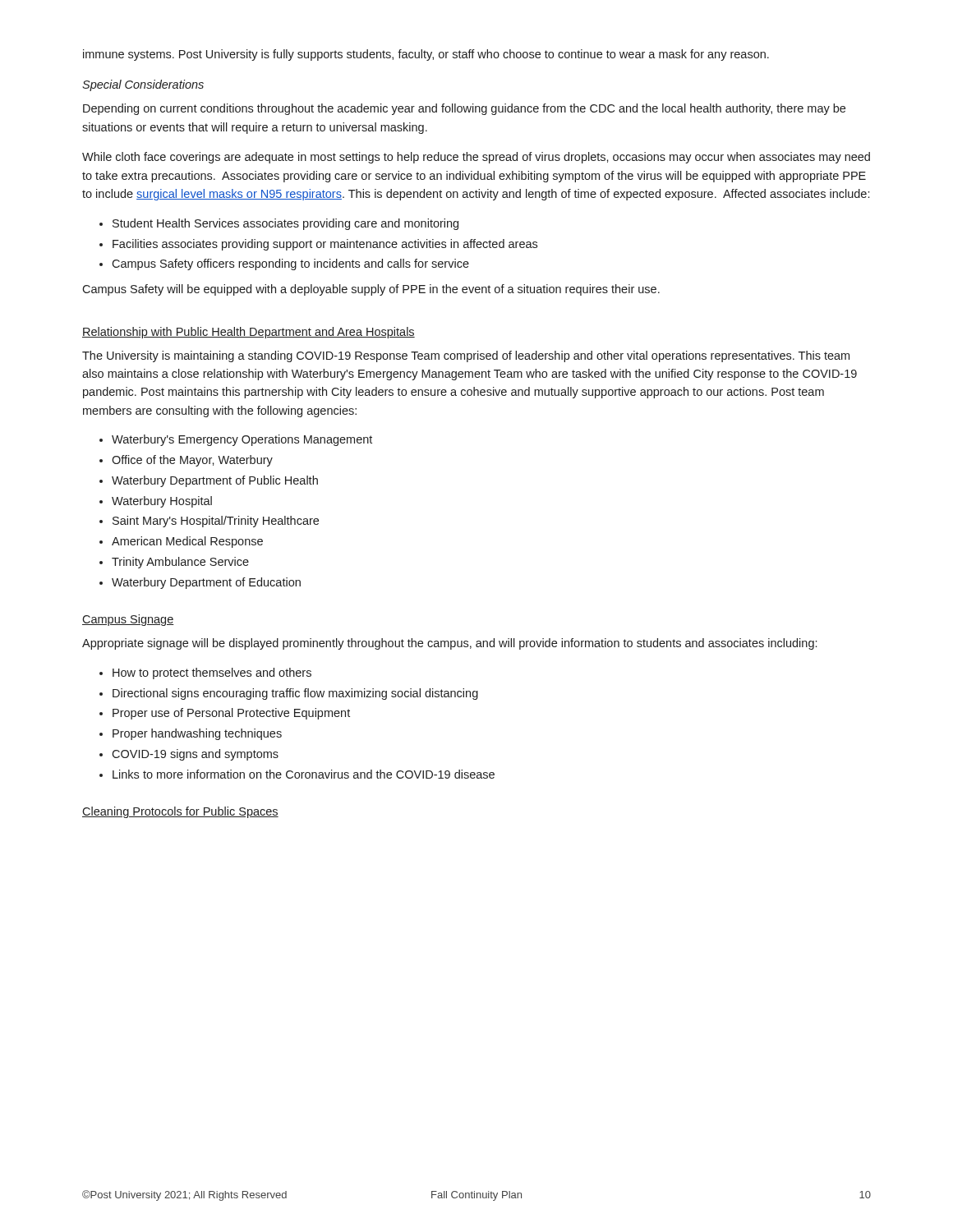
Task: Find the text block that reads "Depending on current conditions throughout"
Action: point(464,118)
